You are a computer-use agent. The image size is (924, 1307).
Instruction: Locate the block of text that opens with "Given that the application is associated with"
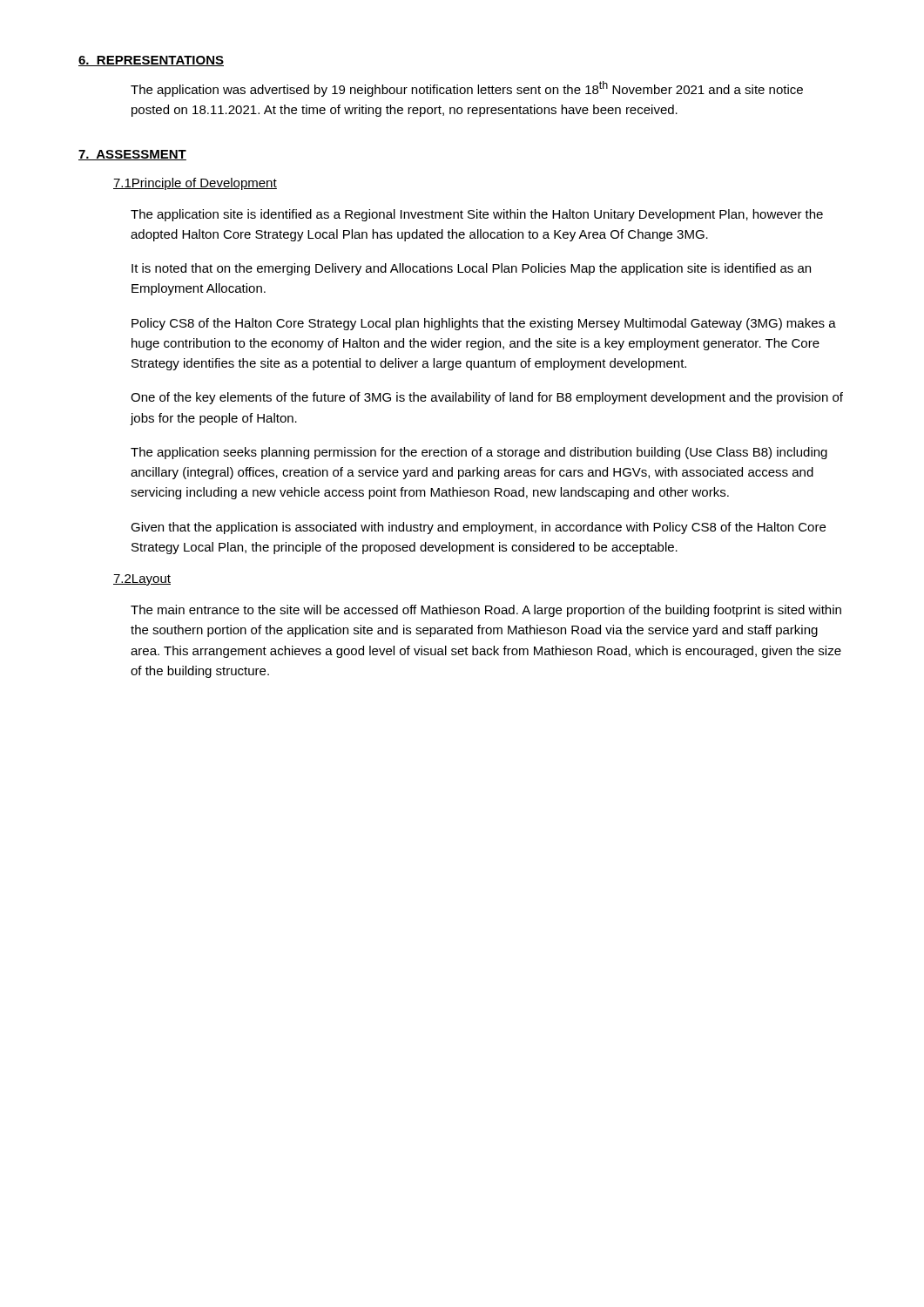[x=478, y=536]
